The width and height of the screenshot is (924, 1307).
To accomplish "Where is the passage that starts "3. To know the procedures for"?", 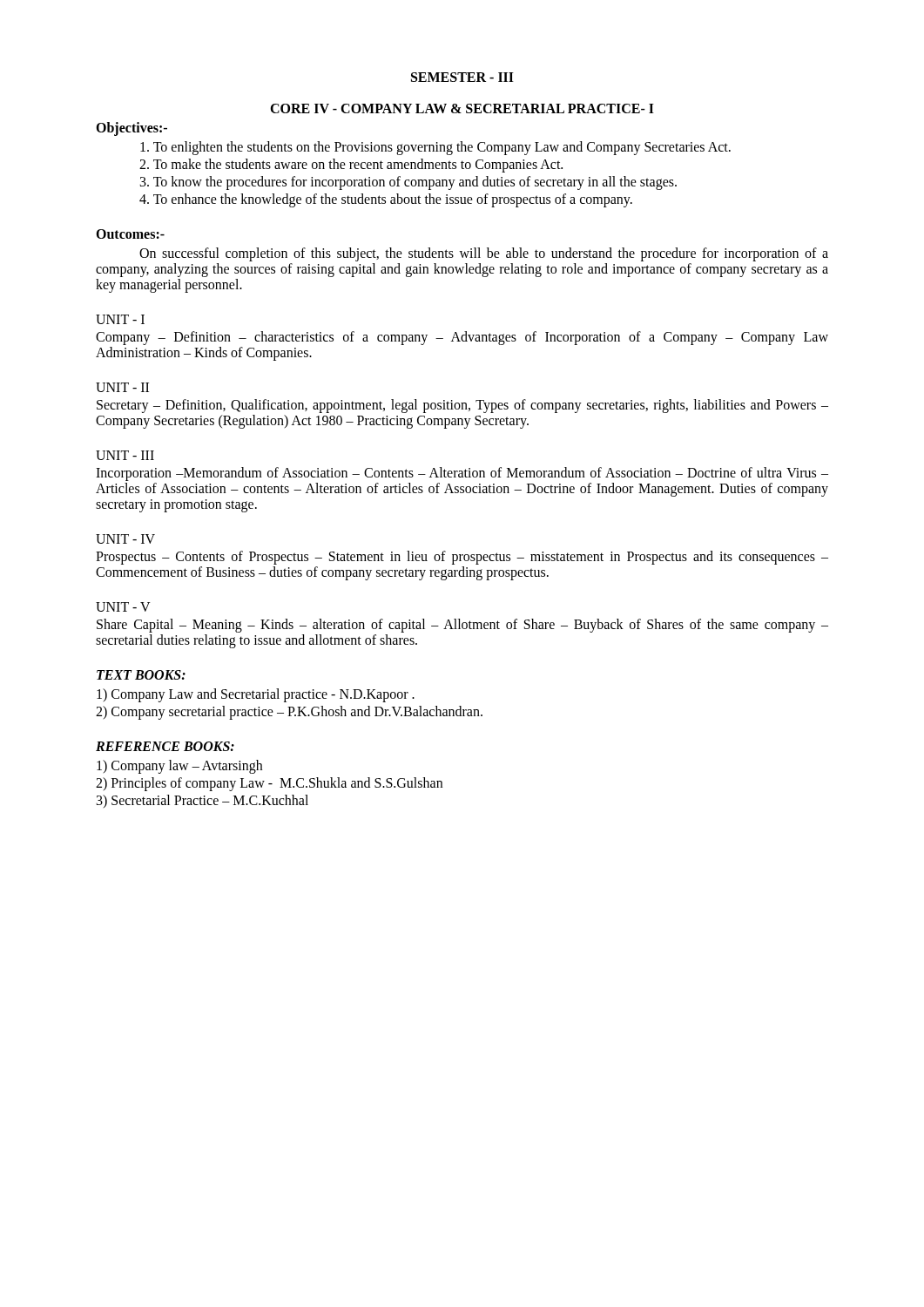I will (408, 182).
